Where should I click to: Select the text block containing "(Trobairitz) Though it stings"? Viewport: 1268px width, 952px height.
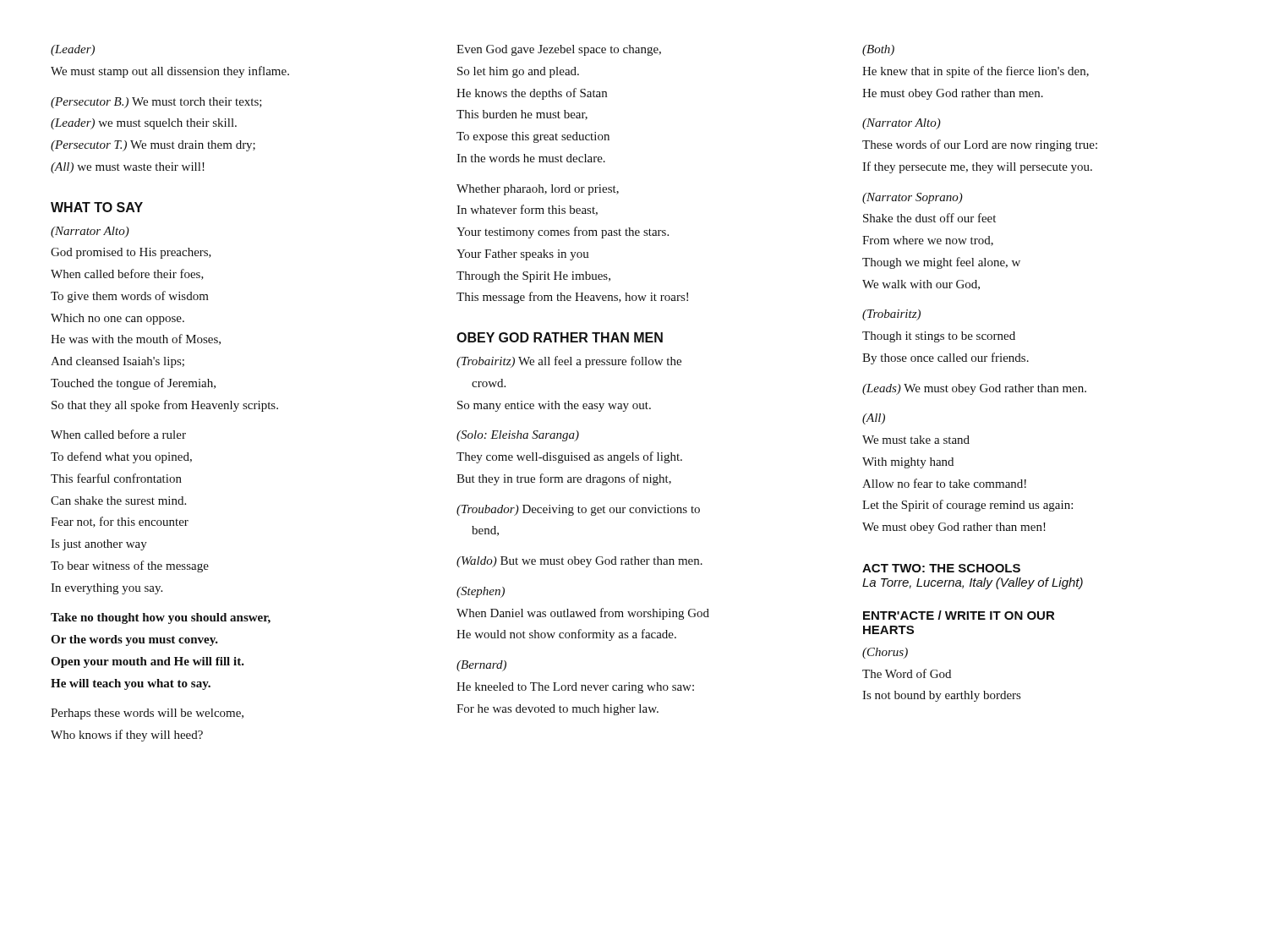891,315
